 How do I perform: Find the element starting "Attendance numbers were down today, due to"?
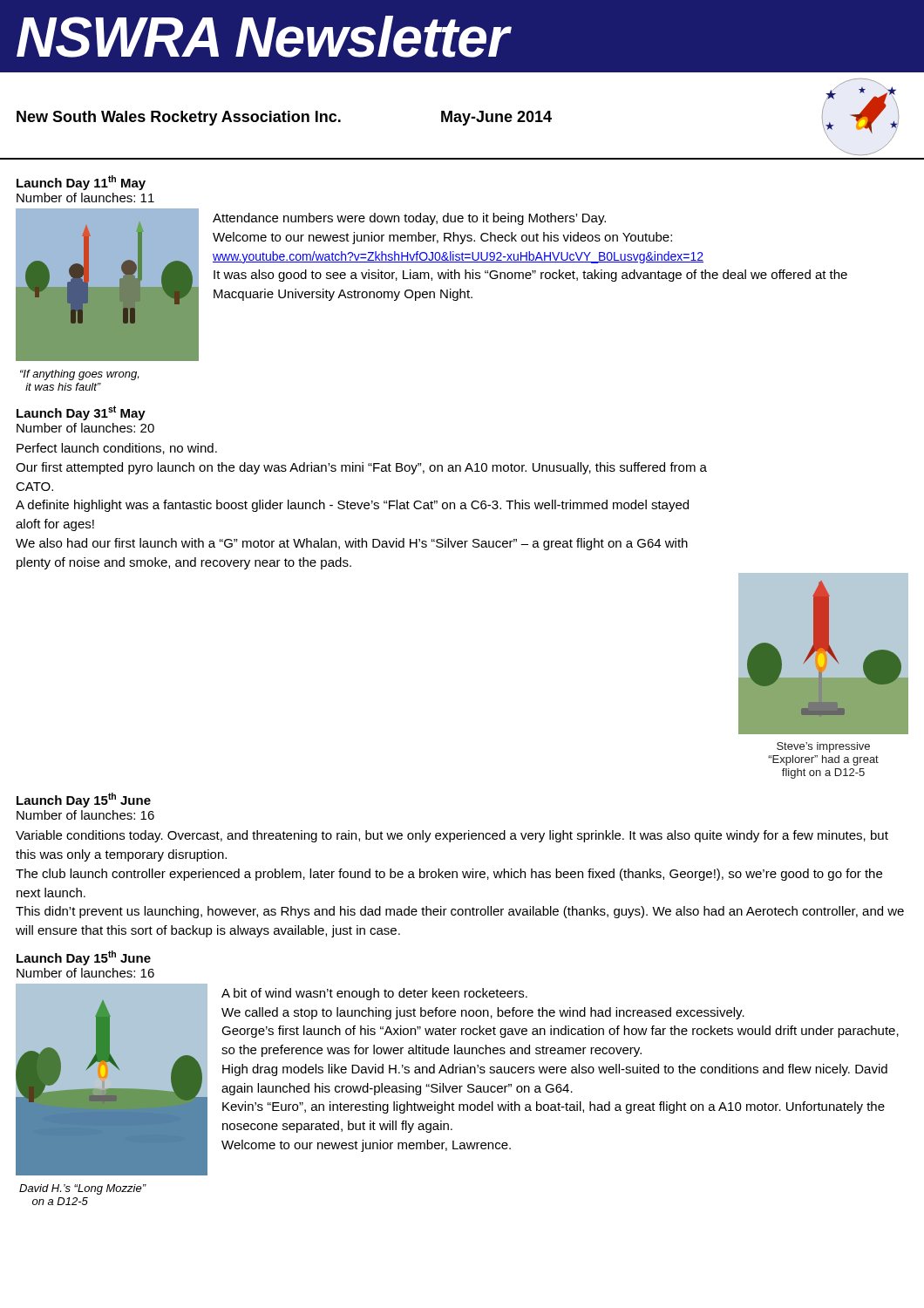pyautogui.click(x=530, y=256)
